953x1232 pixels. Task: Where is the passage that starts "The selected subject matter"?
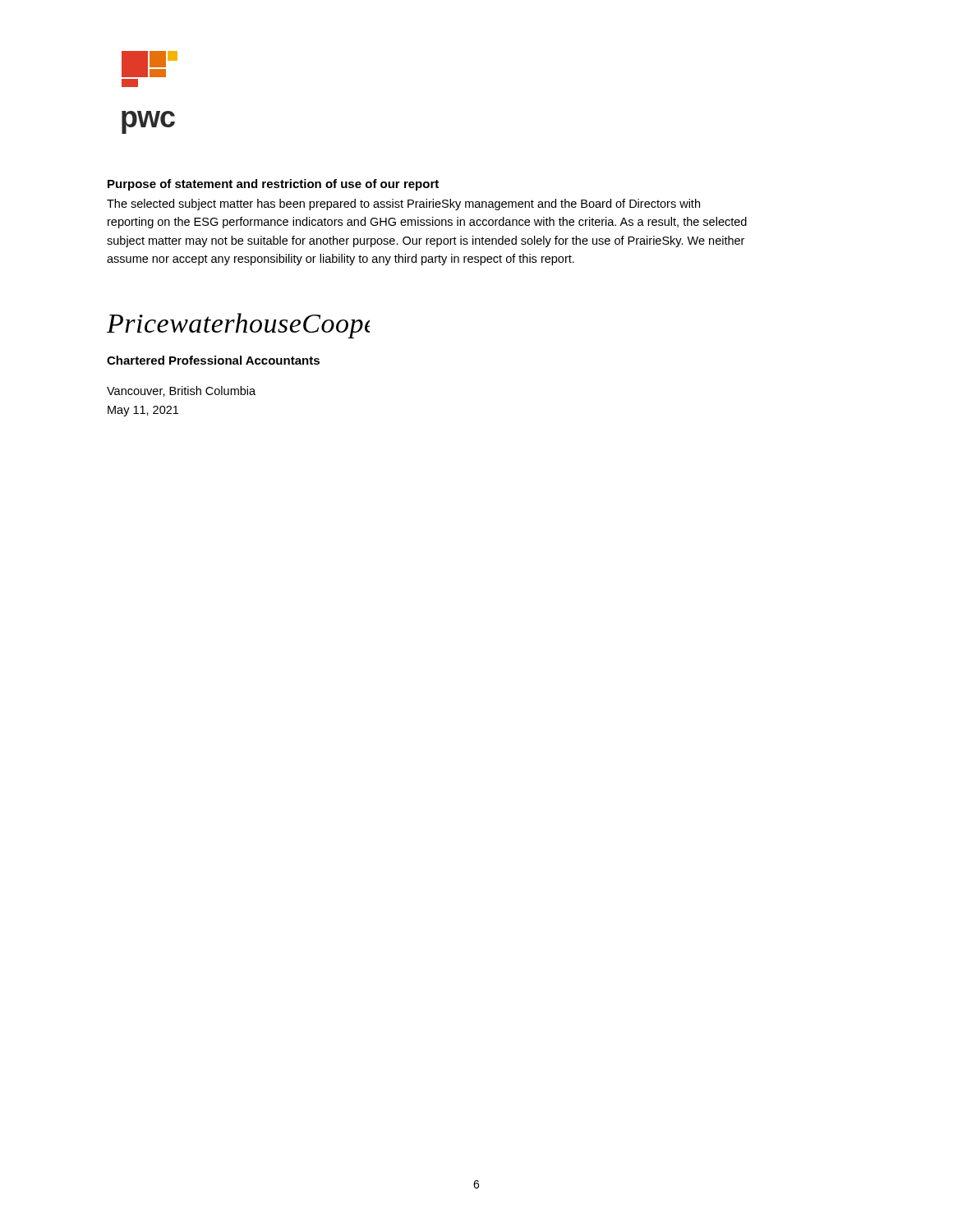click(x=427, y=231)
